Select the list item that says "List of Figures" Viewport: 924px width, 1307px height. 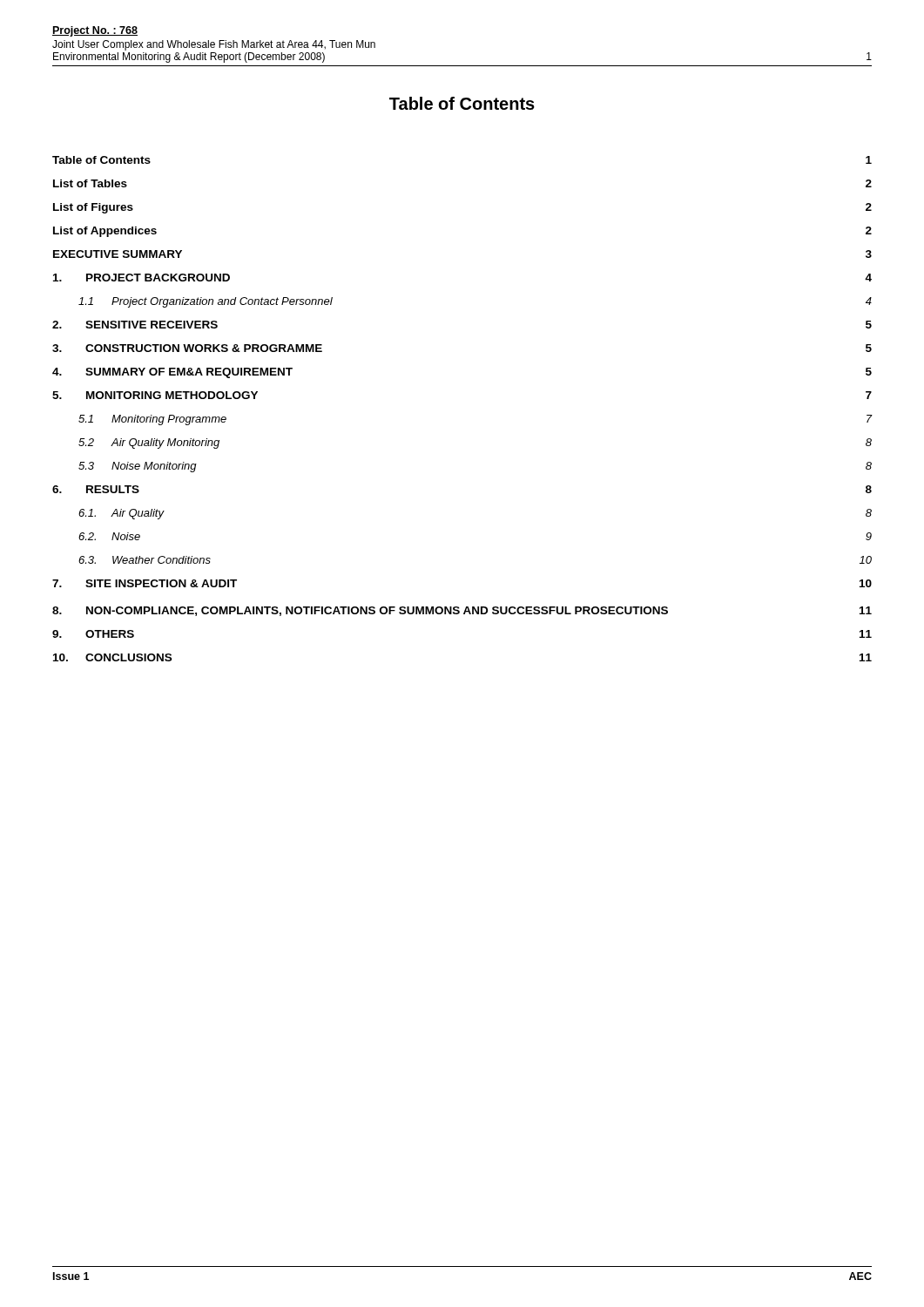coord(94,208)
